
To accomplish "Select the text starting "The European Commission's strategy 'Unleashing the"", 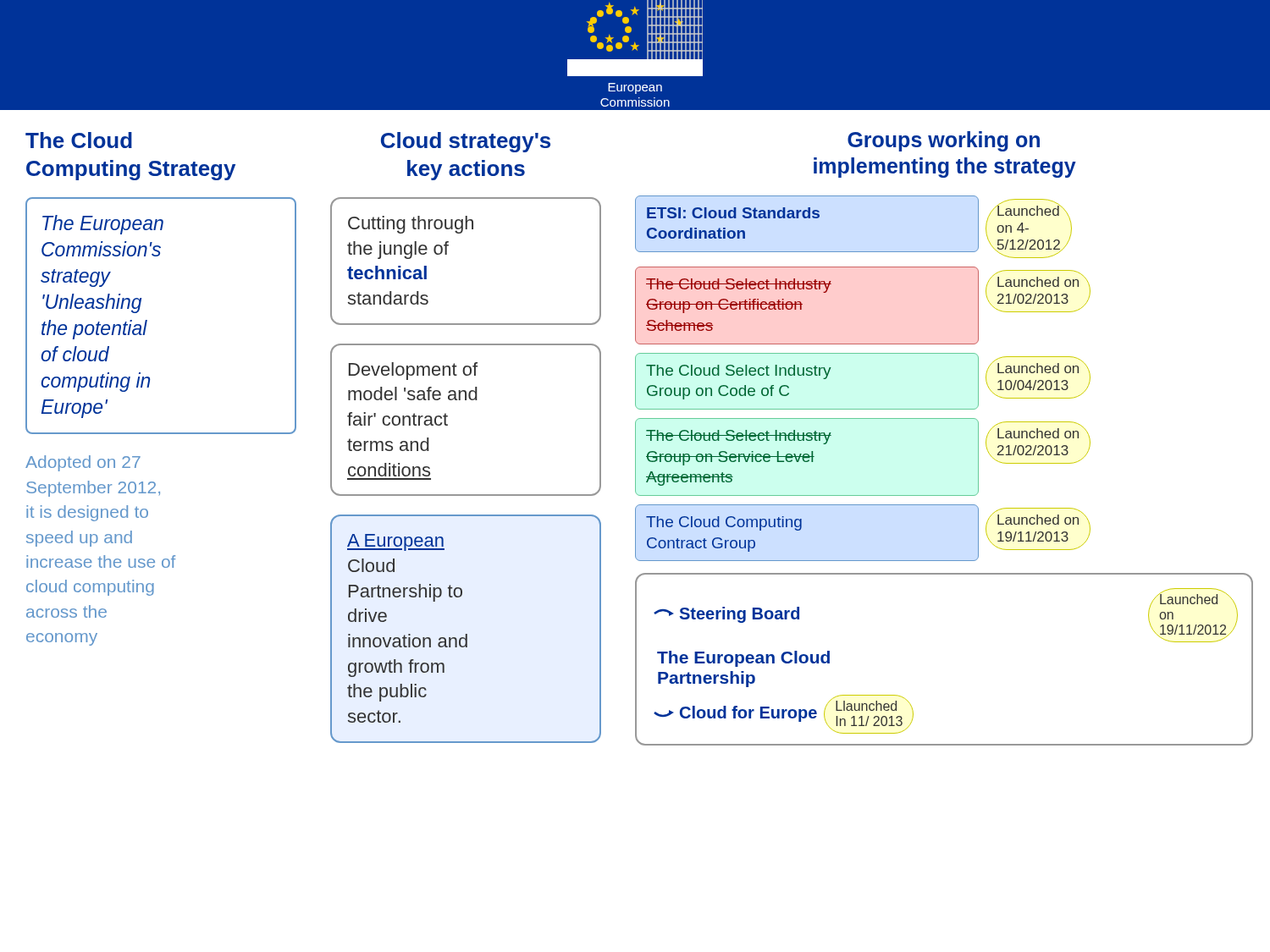I will pyautogui.click(x=102, y=315).
